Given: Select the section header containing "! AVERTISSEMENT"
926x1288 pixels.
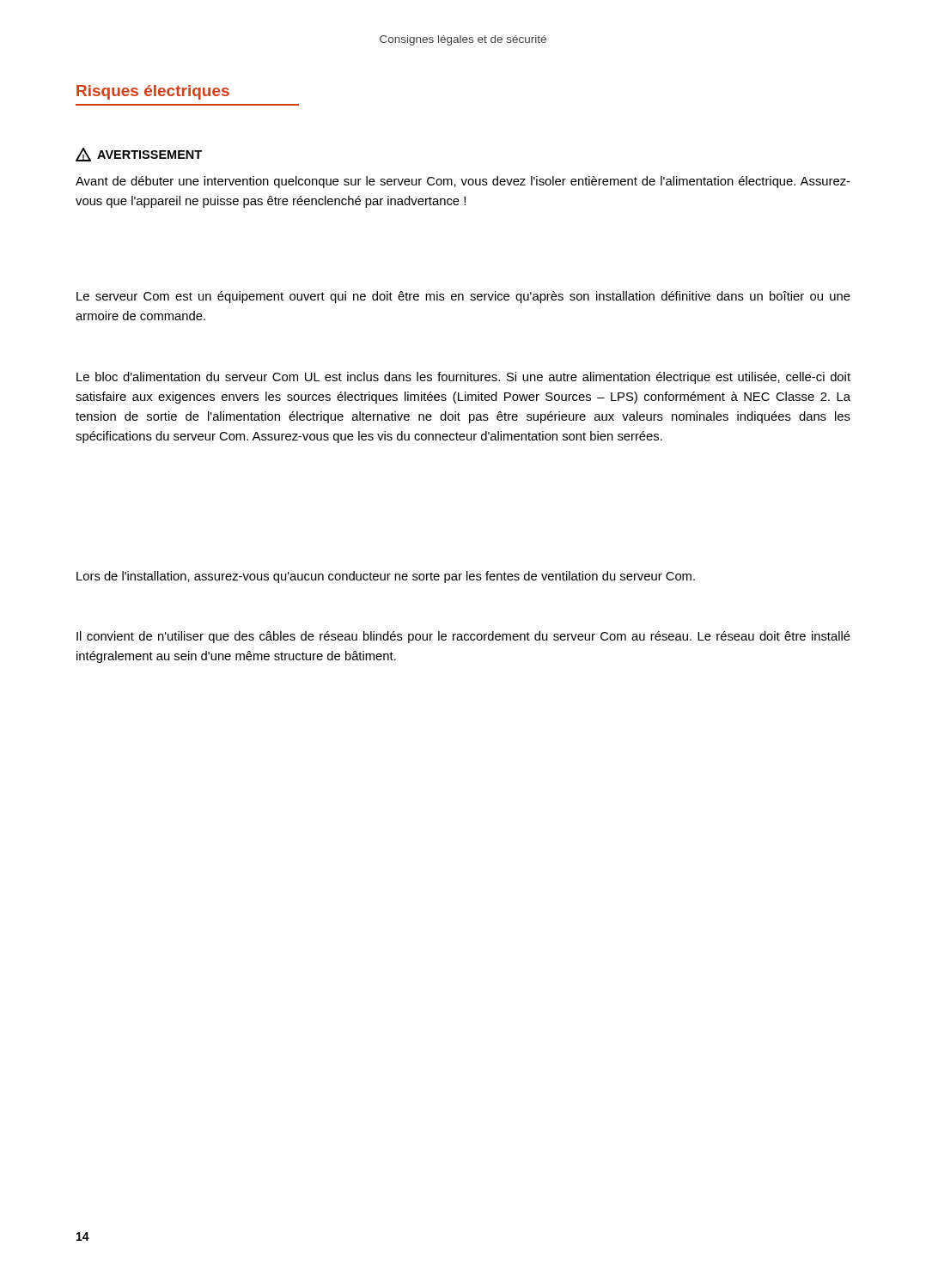Looking at the screenshot, I should [x=139, y=155].
